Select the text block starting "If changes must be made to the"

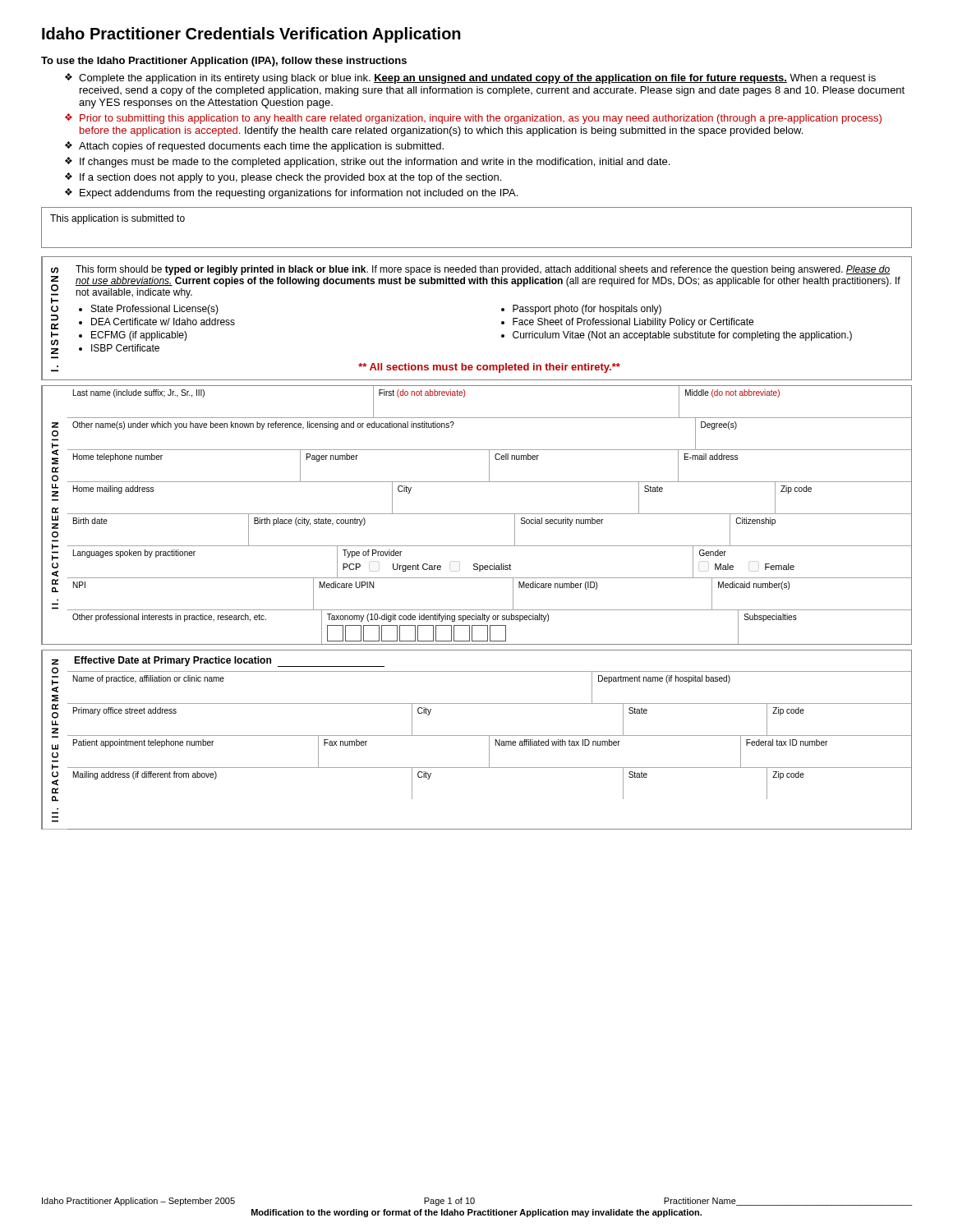[375, 161]
